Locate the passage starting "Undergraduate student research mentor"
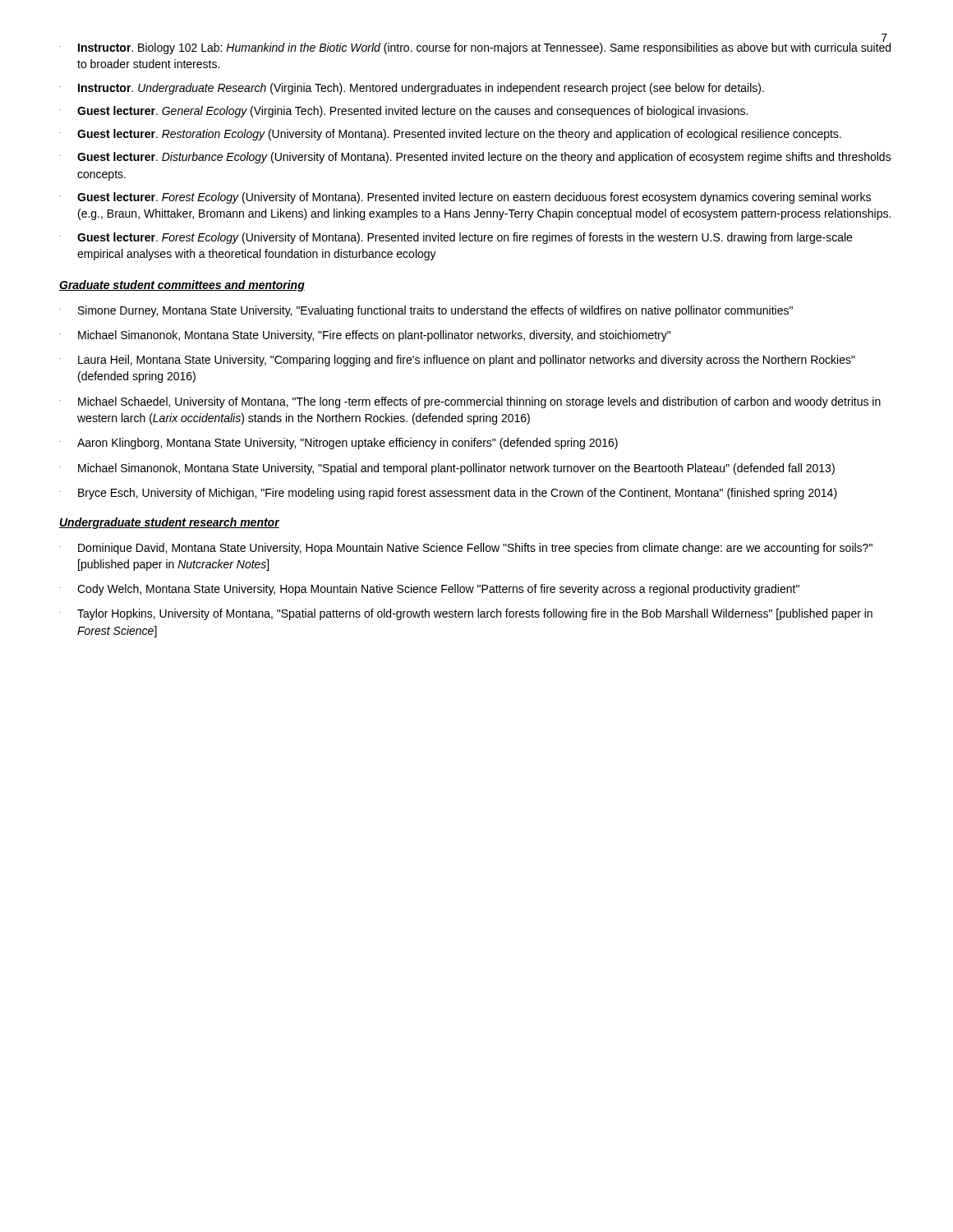This screenshot has height=1232, width=953. tap(169, 523)
